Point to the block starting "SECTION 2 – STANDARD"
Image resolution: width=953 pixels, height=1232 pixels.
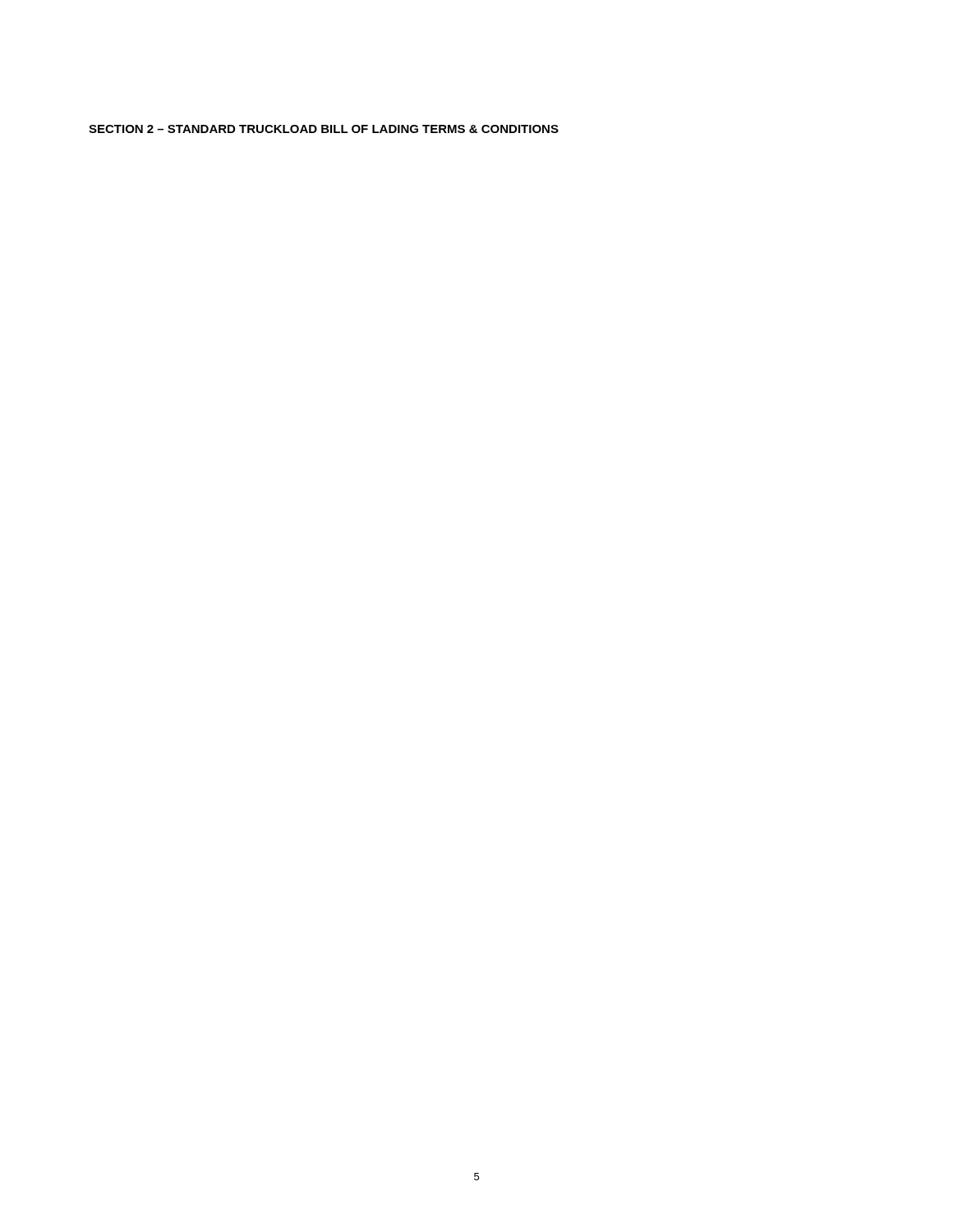point(324,129)
